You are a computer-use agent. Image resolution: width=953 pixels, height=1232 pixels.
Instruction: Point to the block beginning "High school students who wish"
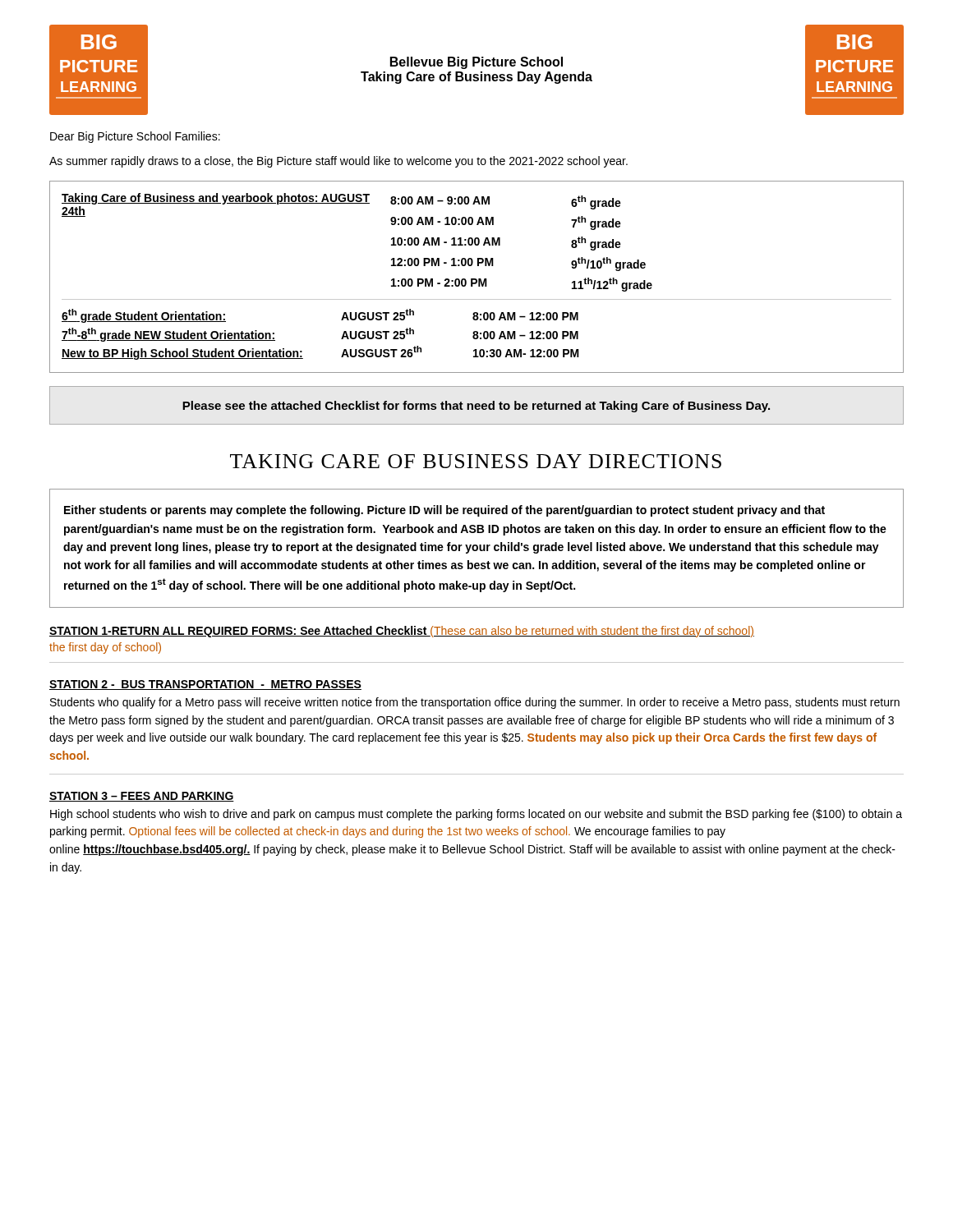tap(476, 840)
